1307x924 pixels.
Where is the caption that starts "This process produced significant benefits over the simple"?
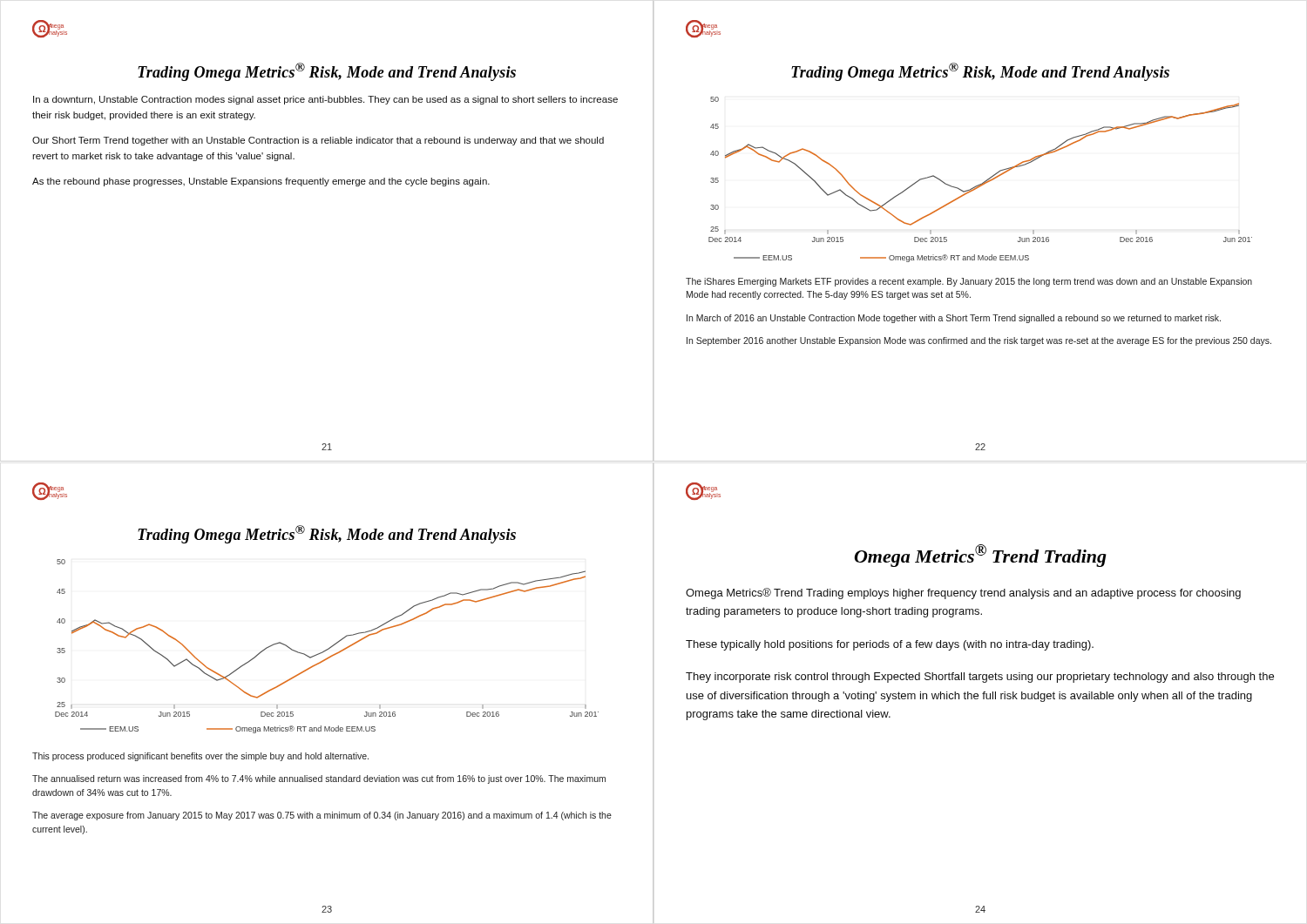coord(327,757)
